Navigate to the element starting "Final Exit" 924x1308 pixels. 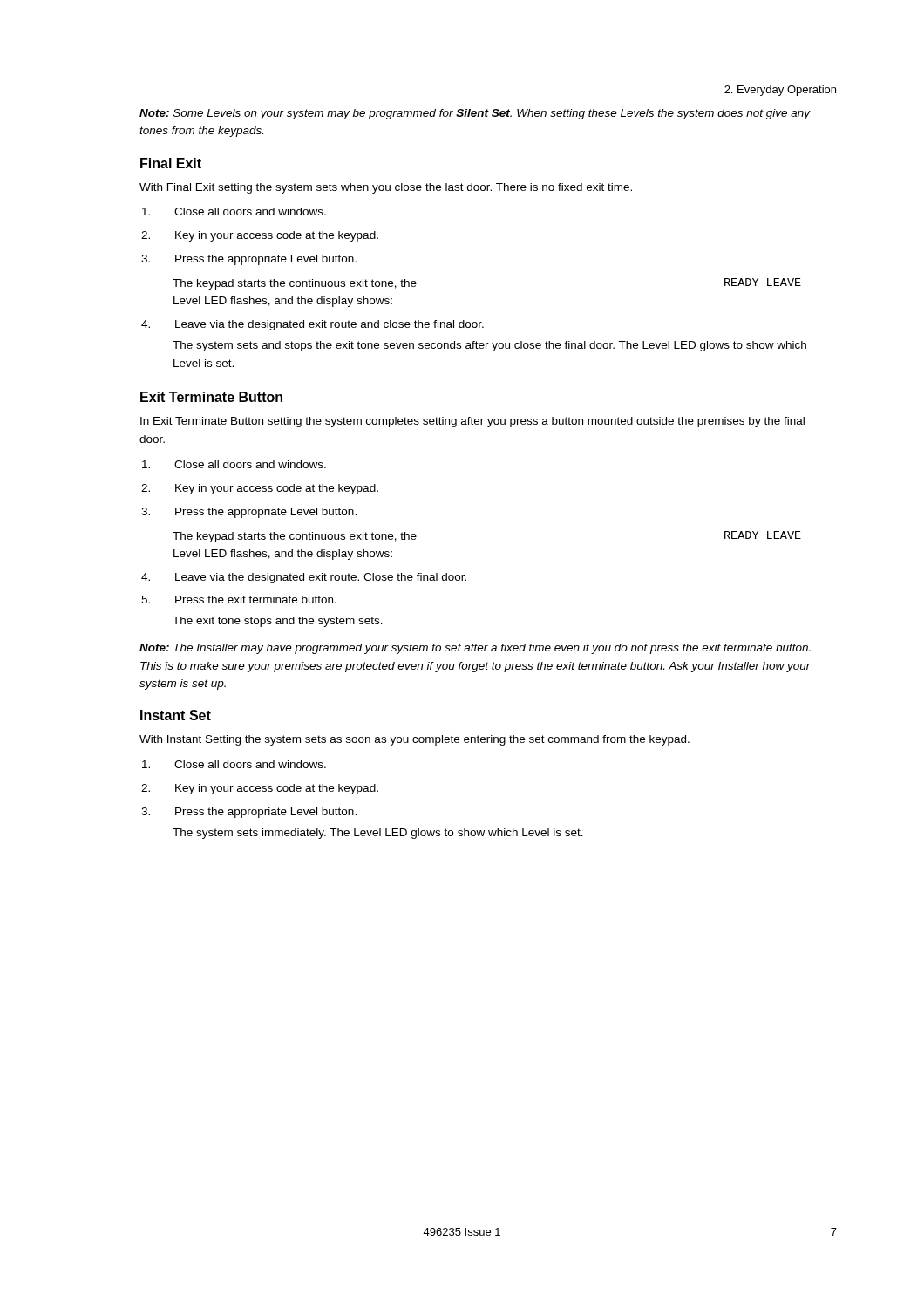[x=170, y=163]
